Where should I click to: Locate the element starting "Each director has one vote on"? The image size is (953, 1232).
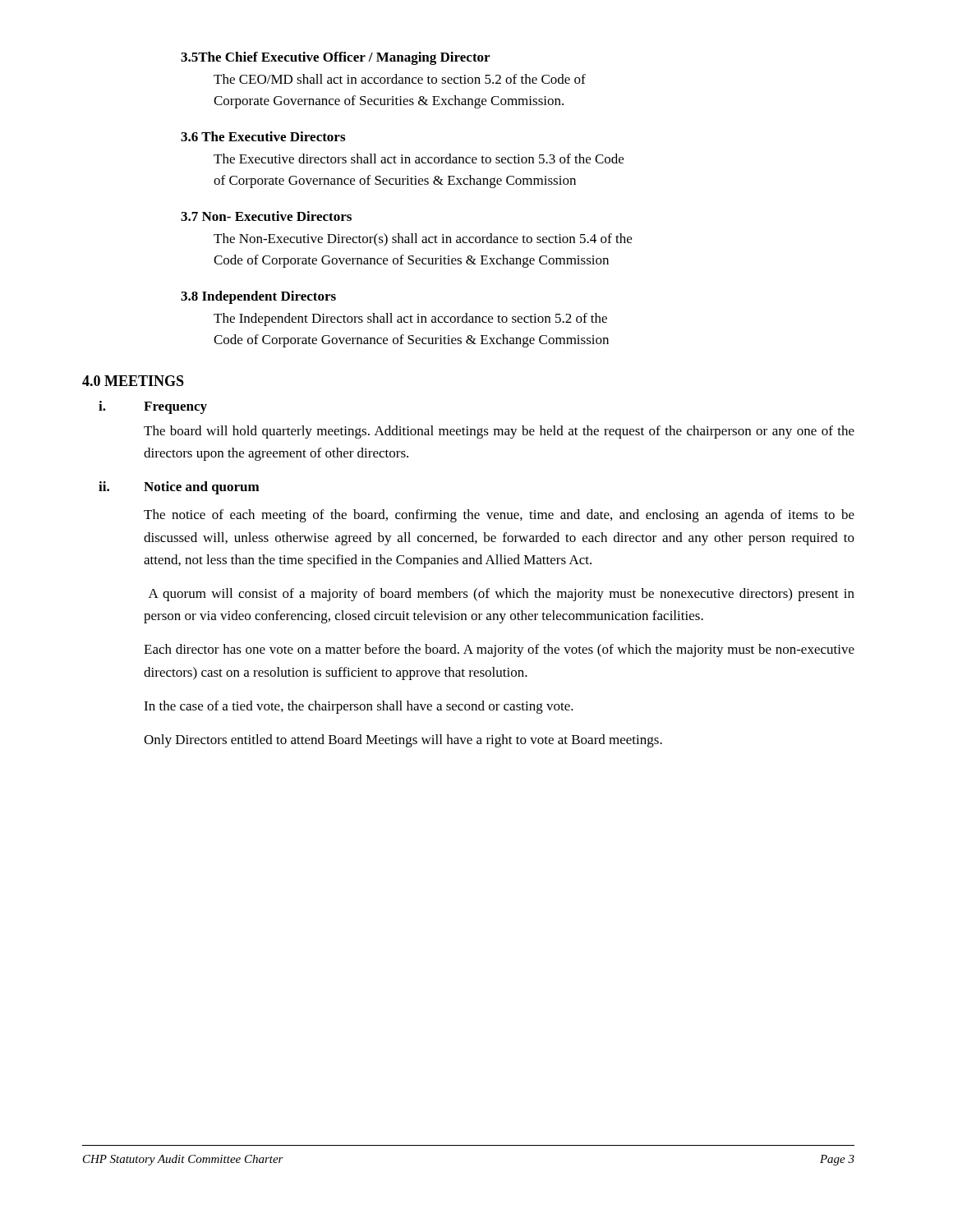(x=499, y=661)
